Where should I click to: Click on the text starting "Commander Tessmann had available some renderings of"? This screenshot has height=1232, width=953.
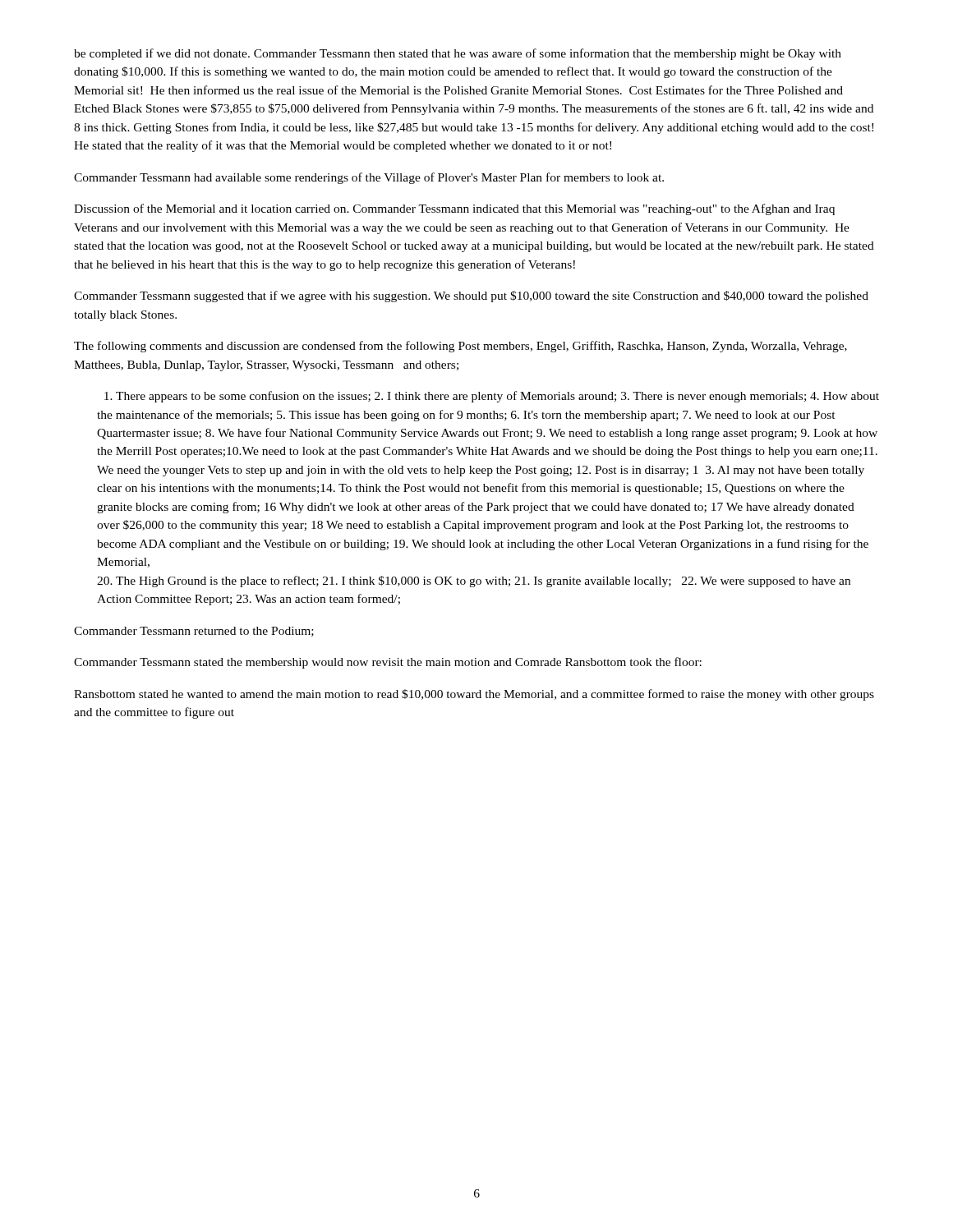coord(369,177)
